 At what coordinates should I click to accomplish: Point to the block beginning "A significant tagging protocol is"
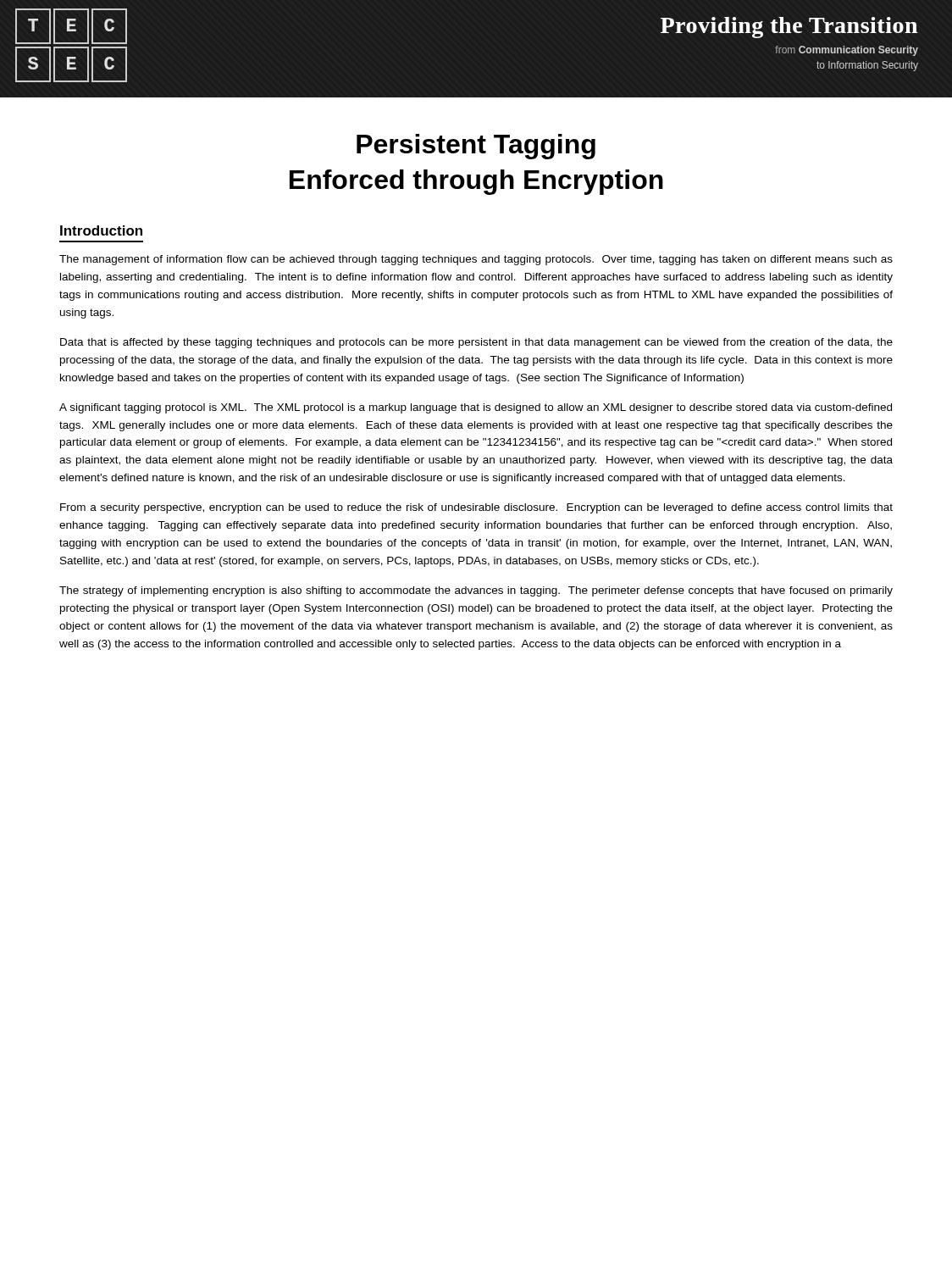pos(476,442)
